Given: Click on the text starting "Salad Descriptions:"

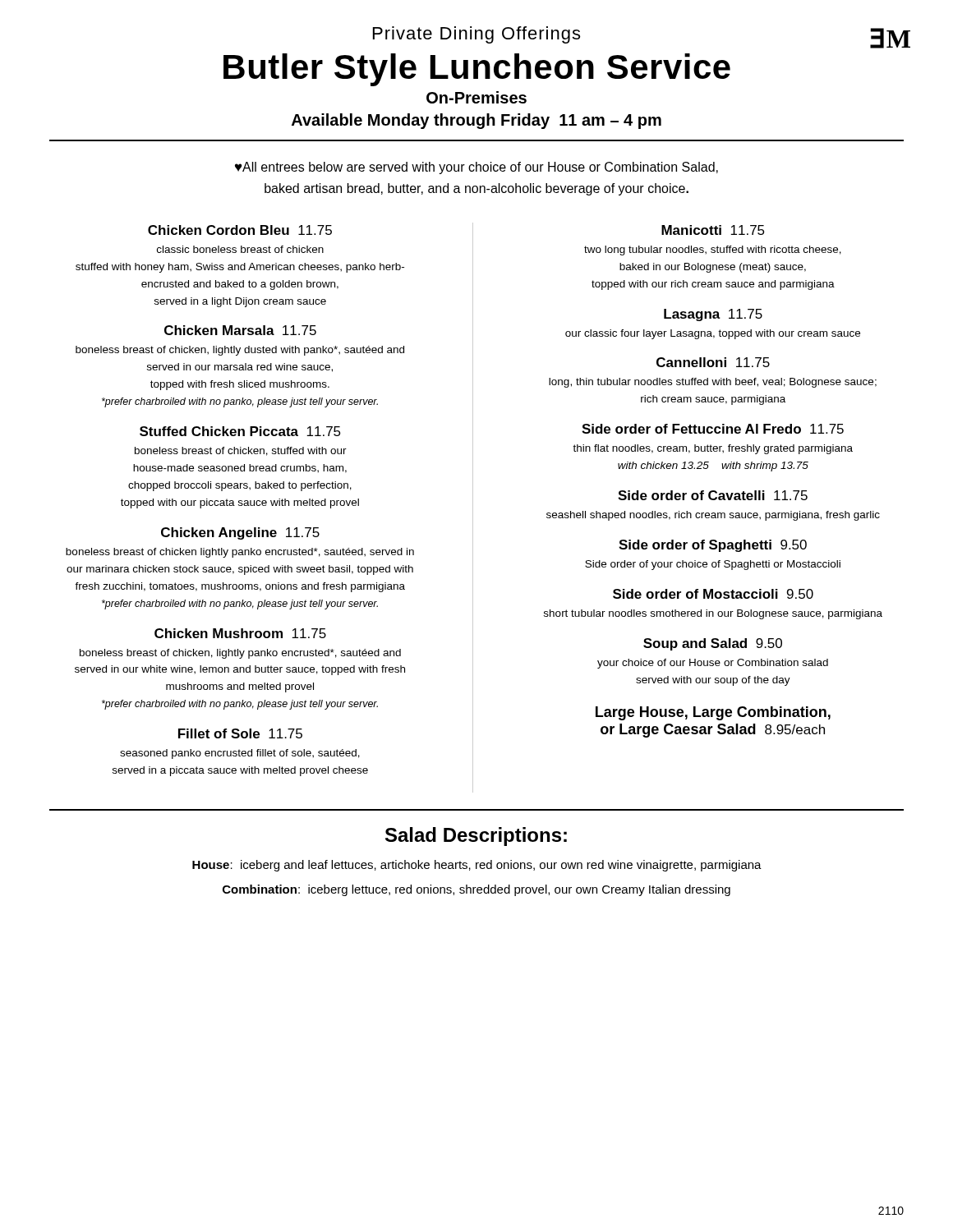Looking at the screenshot, I should point(476,835).
